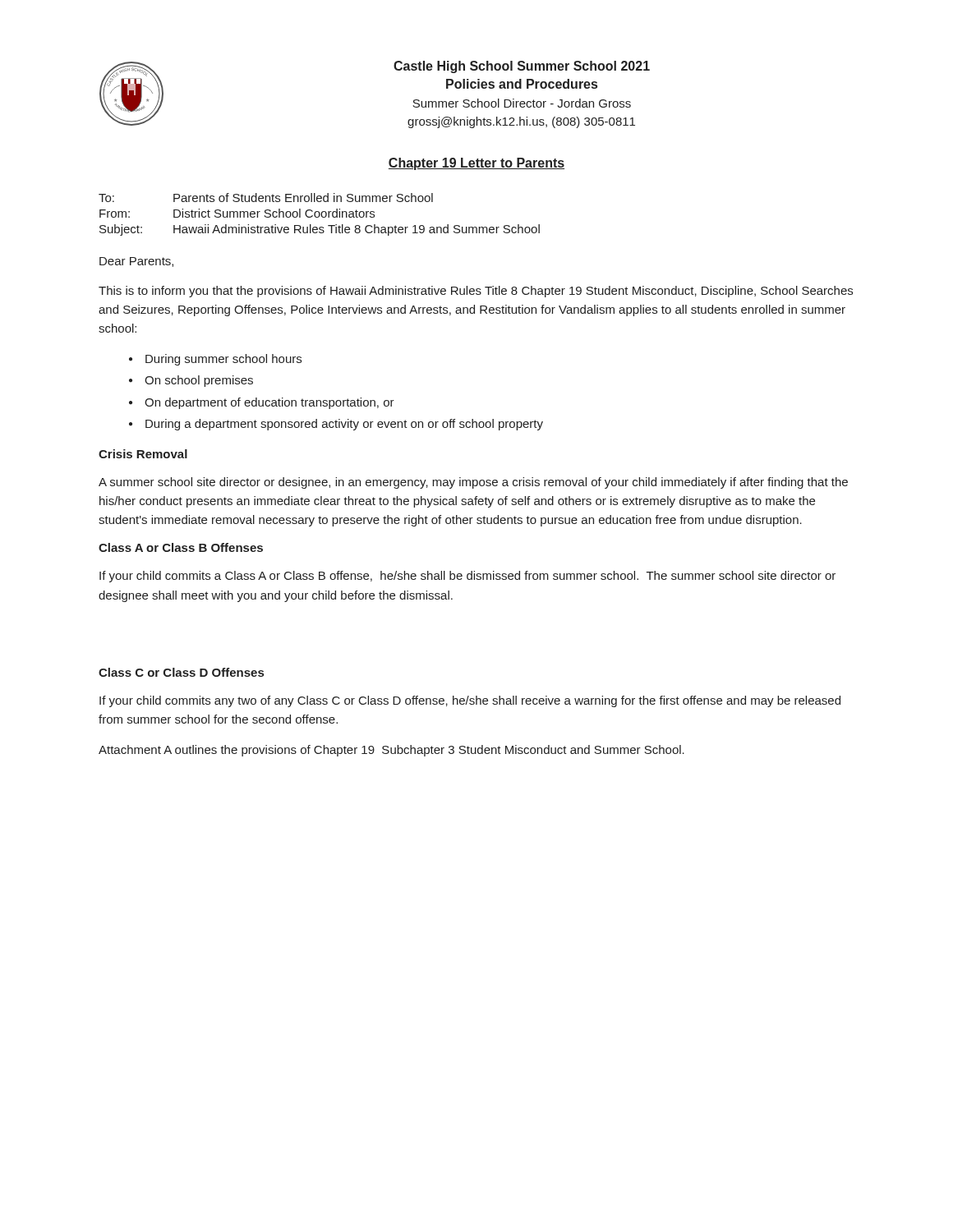953x1232 pixels.
Task: Click on the section header that says "Class C or Class D Offenses"
Action: pos(181,672)
